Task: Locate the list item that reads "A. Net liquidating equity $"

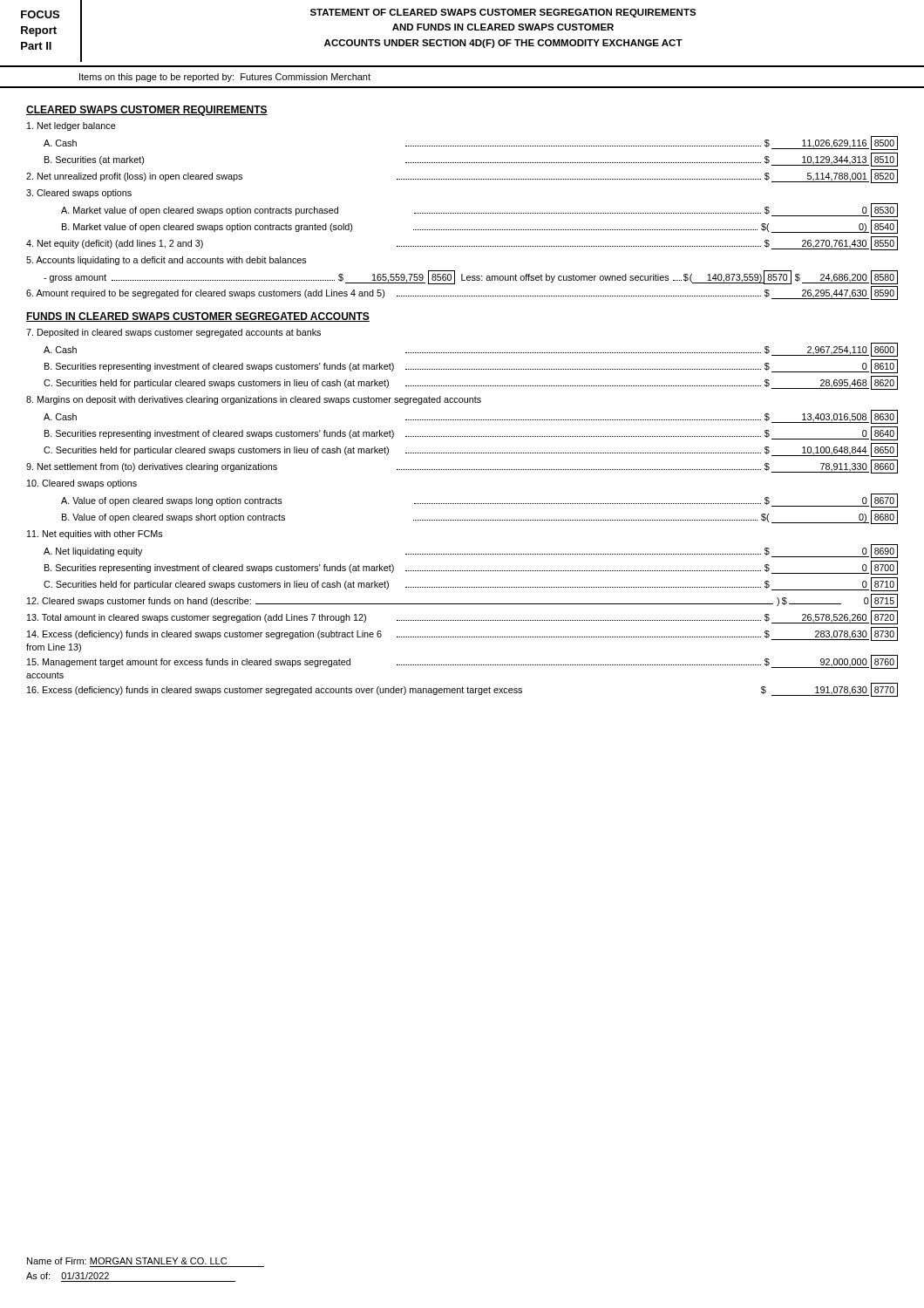Action: (x=471, y=551)
